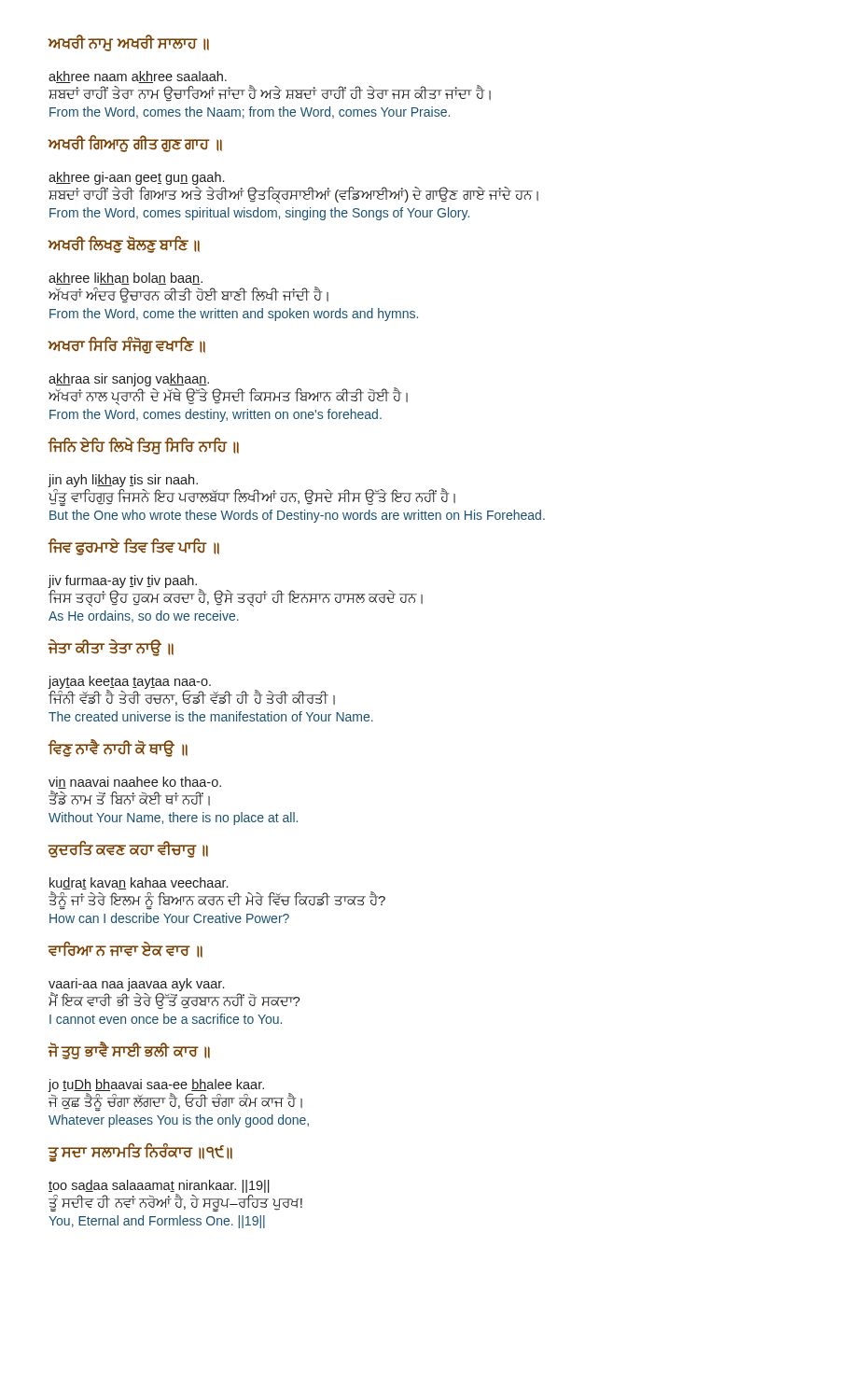Locate the text block that says "jo tuDh bhaavai saa-ee bhalee kaar. ਜੋ ਕੁਛ"
Screen dimensions: 1400x850
point(175,1095)
